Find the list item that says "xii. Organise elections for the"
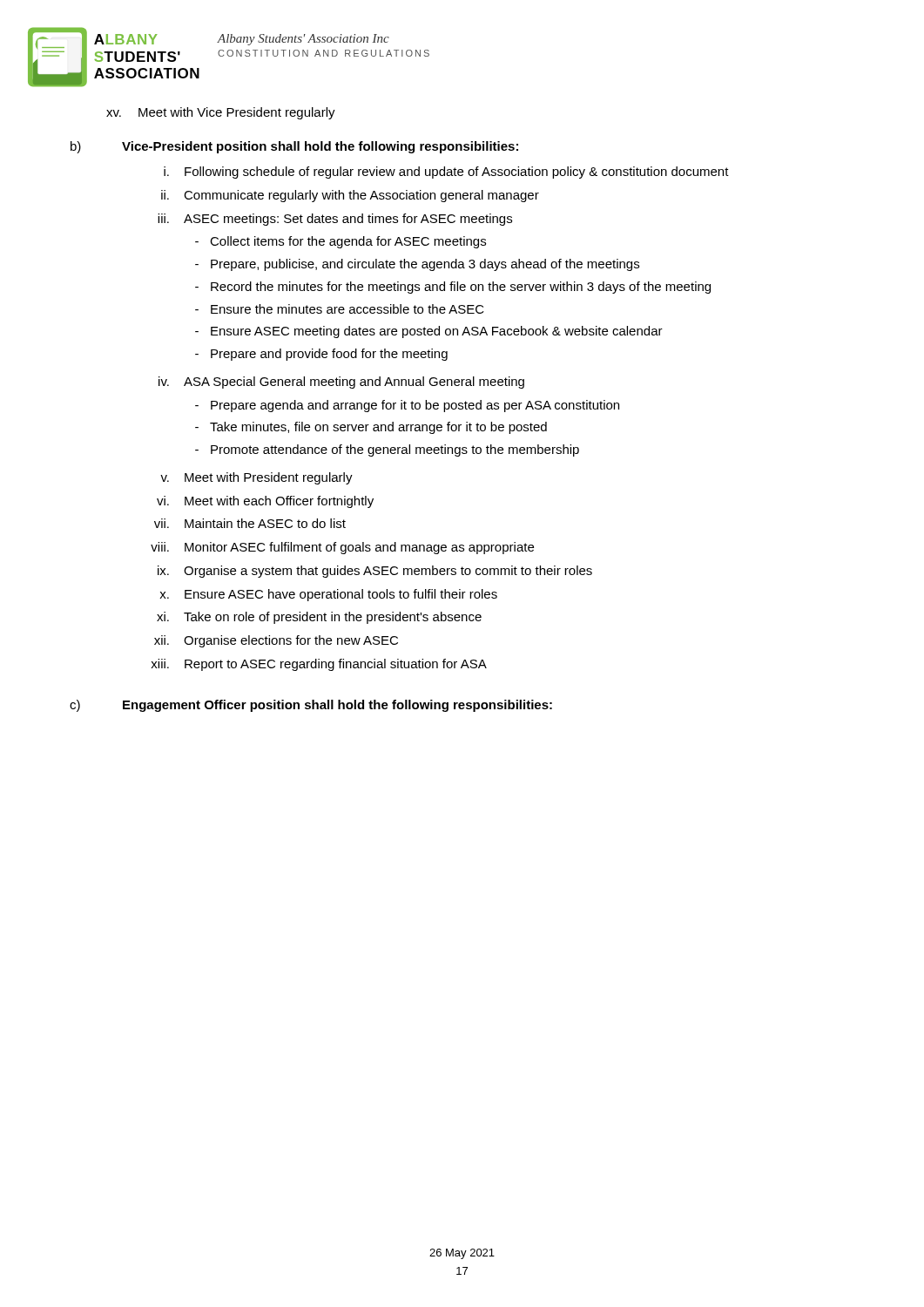This screenshot has width=924, height=1307. [276, 641]
